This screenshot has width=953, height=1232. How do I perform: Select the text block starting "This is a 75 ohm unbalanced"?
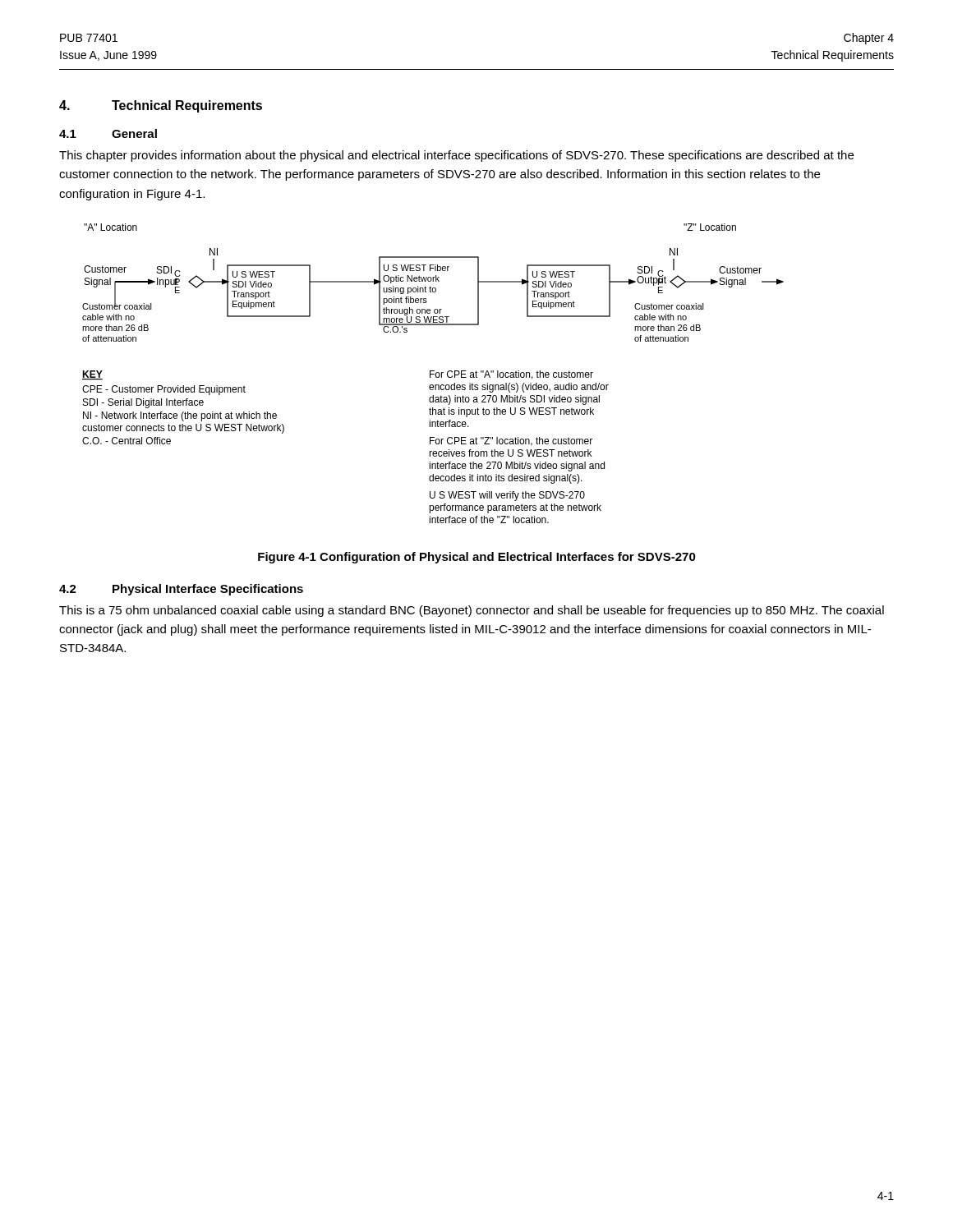(472, 629)
